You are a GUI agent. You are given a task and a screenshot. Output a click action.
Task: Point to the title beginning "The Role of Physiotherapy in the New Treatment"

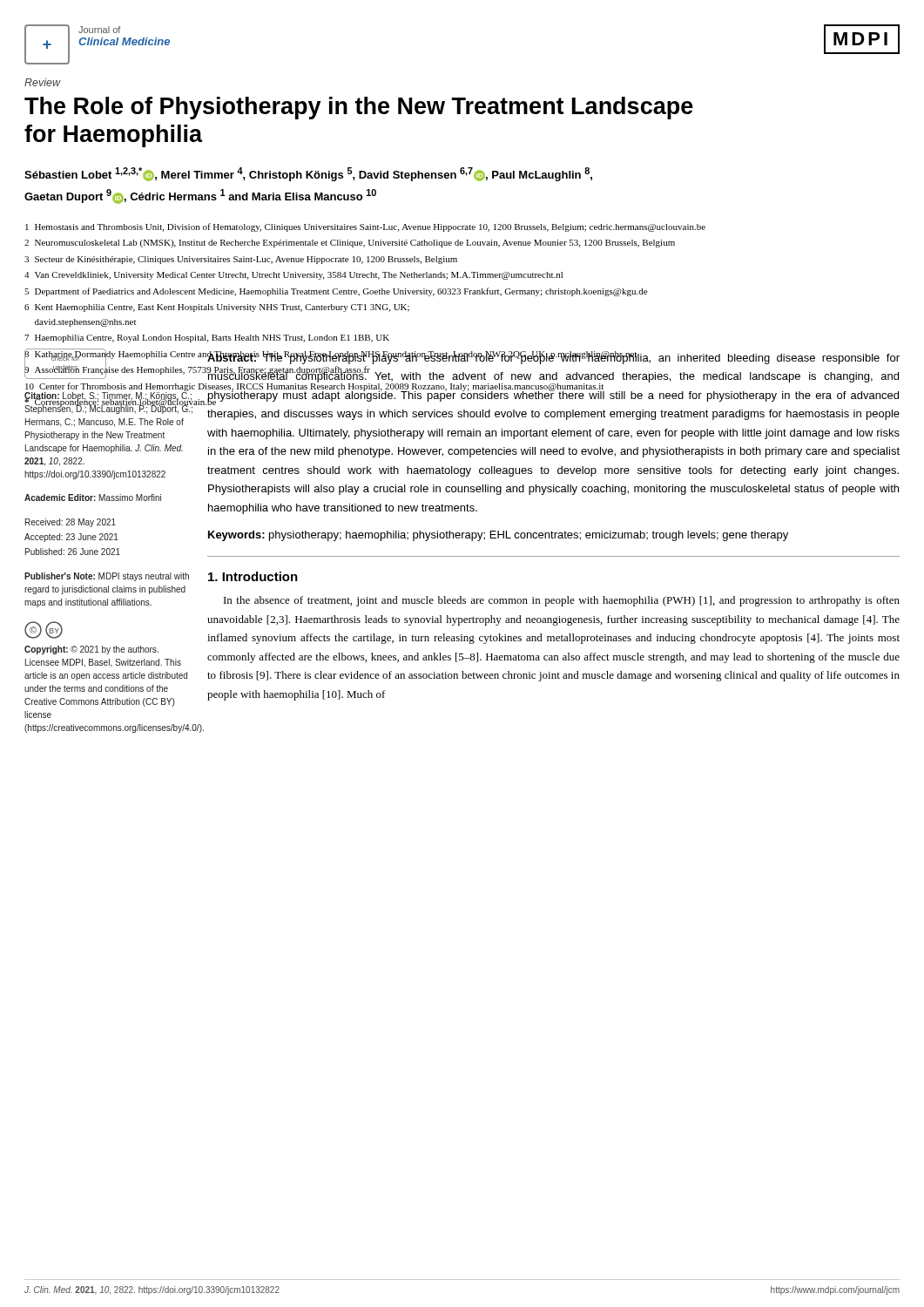(359, 120)
